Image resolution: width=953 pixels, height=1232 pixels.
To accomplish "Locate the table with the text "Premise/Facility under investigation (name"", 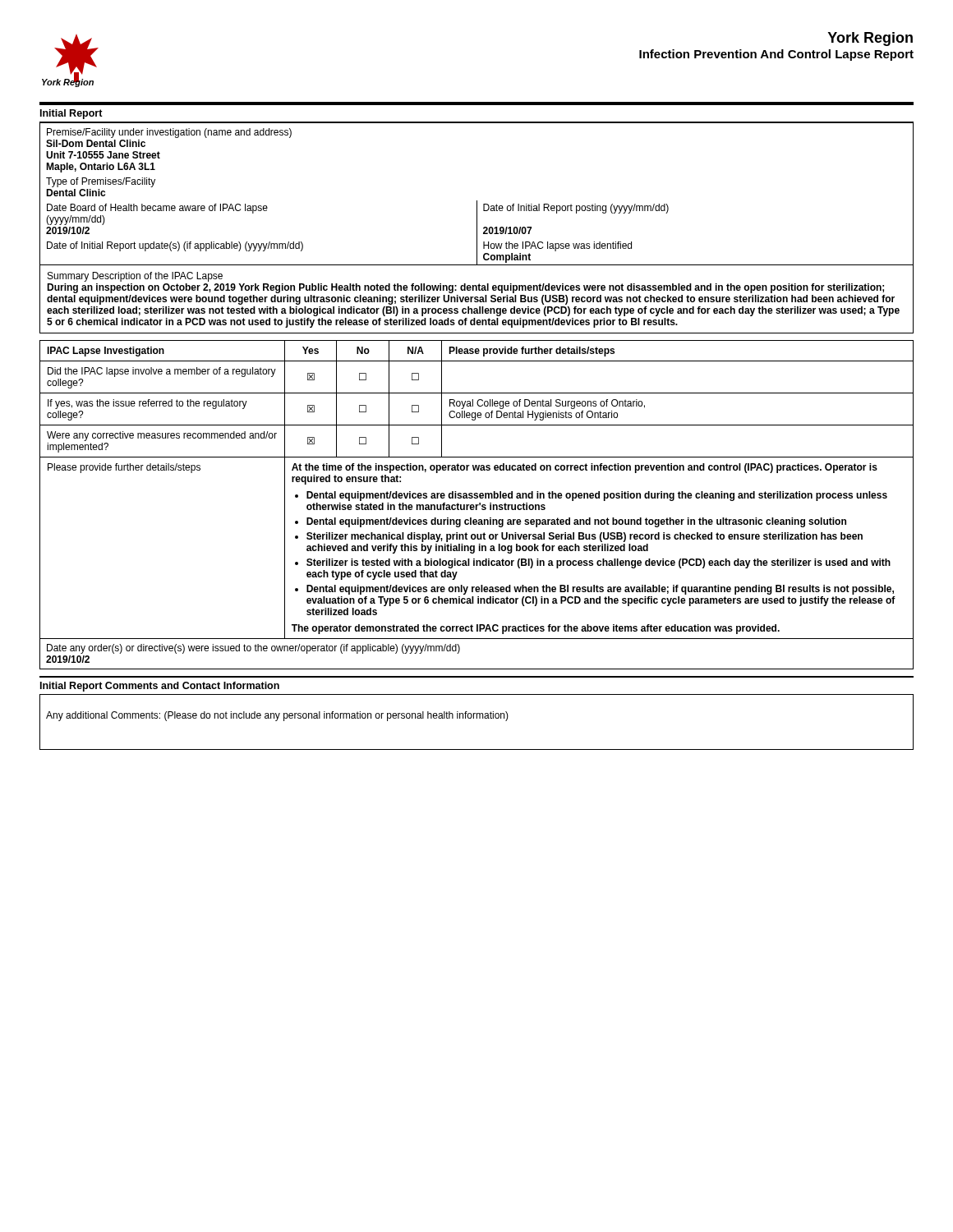I will [x=476, y=194].
